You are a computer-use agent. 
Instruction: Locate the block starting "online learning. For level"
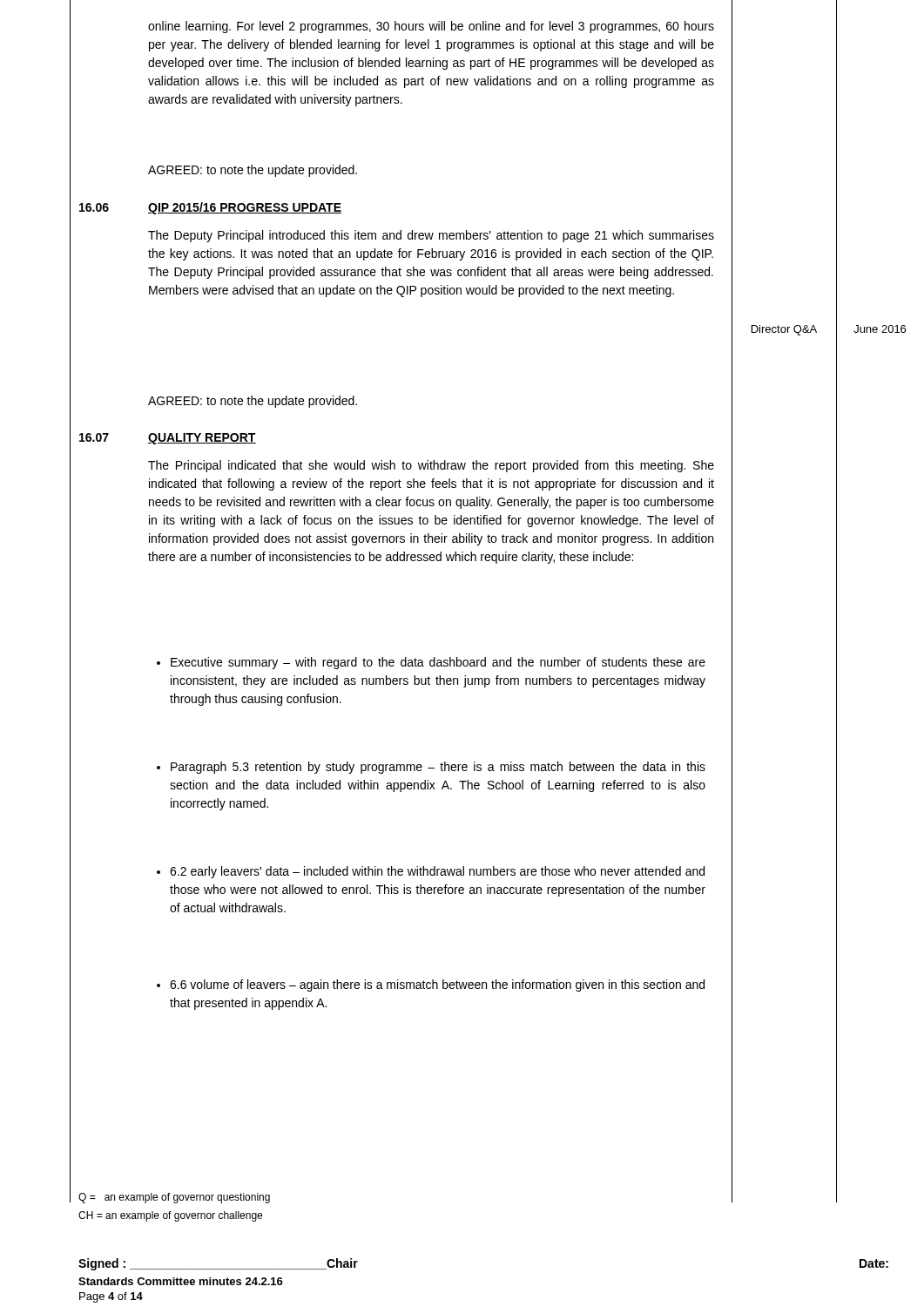click(x=431, y=63)
